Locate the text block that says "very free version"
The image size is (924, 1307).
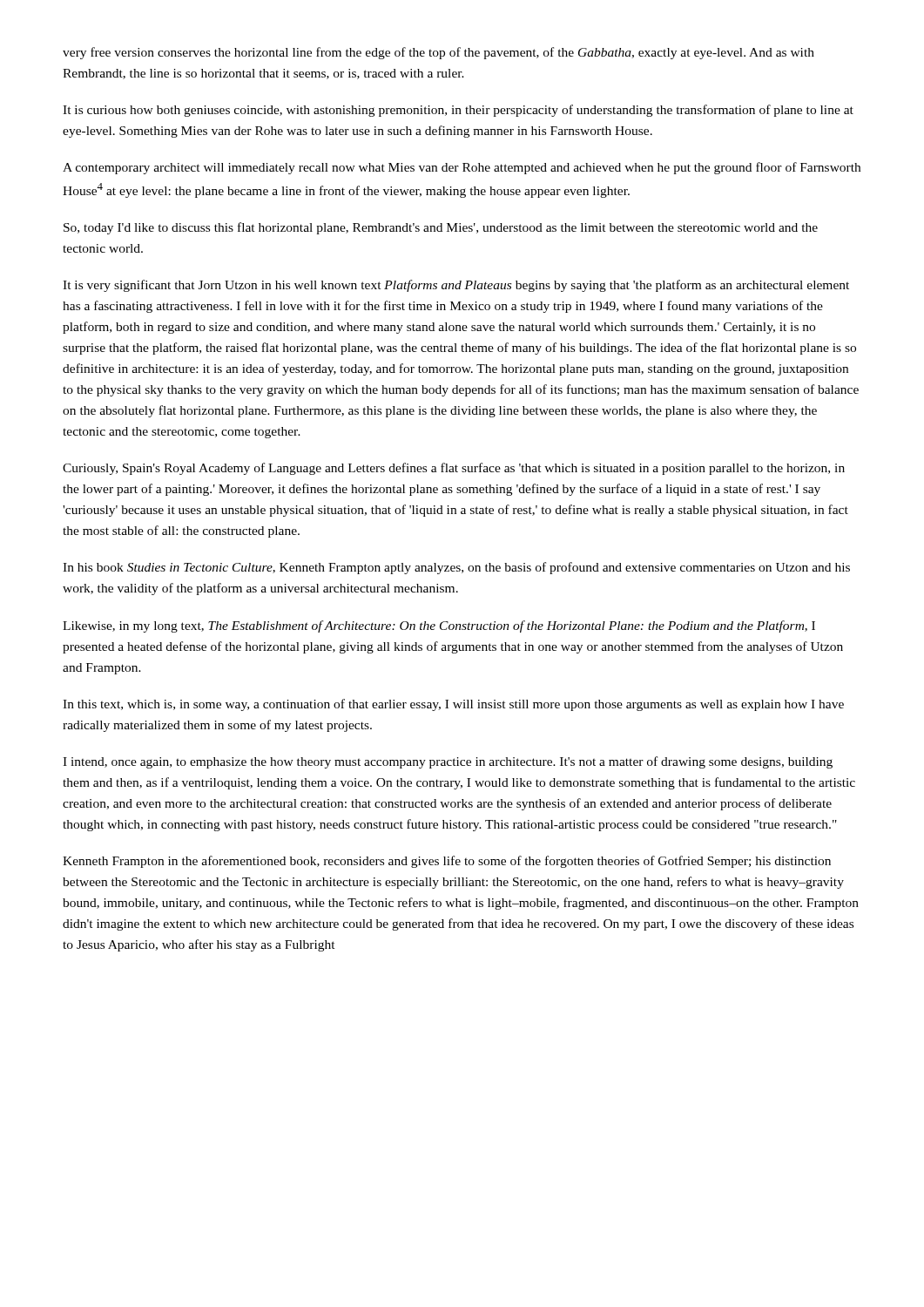[x=438, y=62]
